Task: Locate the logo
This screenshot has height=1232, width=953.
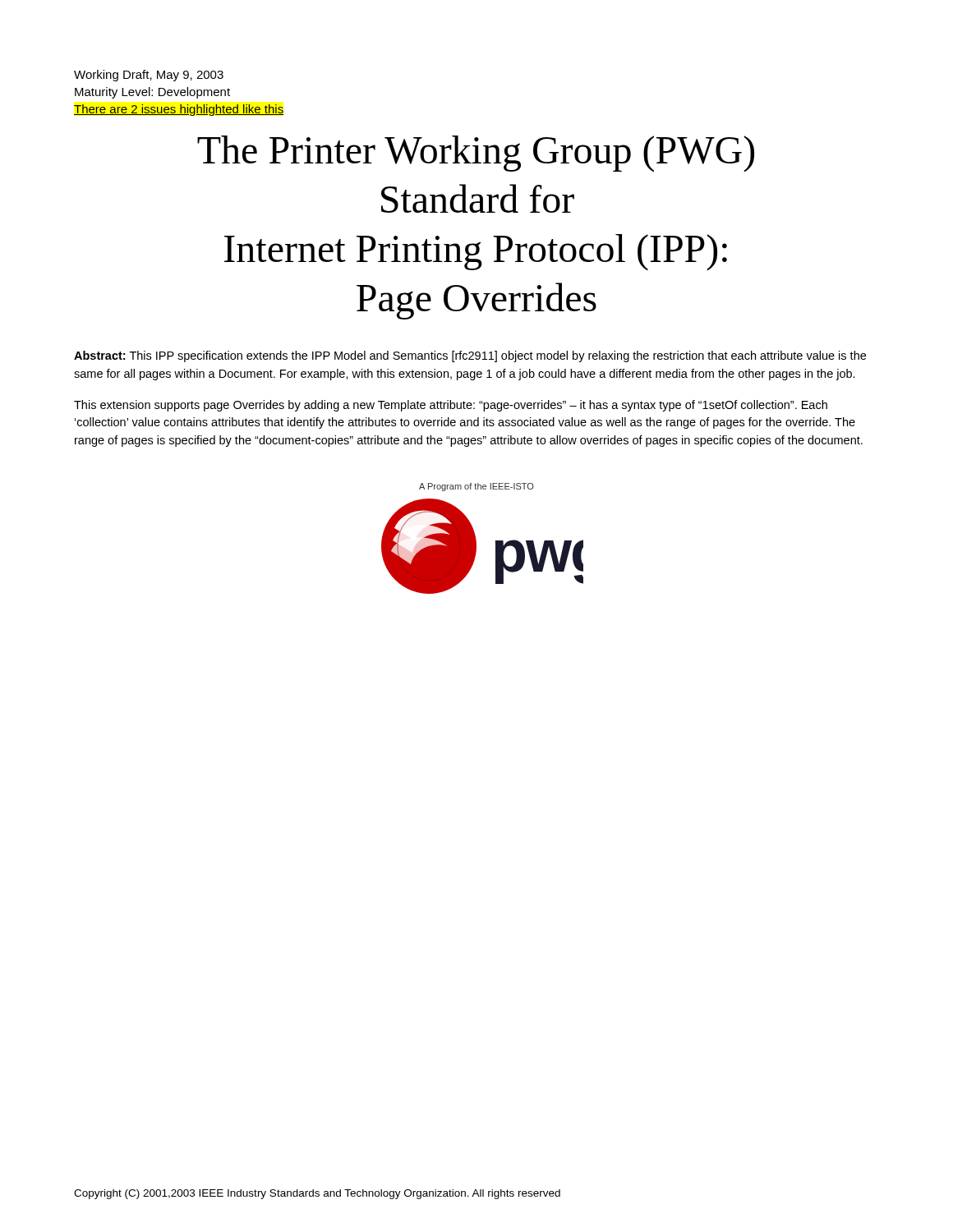Action: click(476, 542)
